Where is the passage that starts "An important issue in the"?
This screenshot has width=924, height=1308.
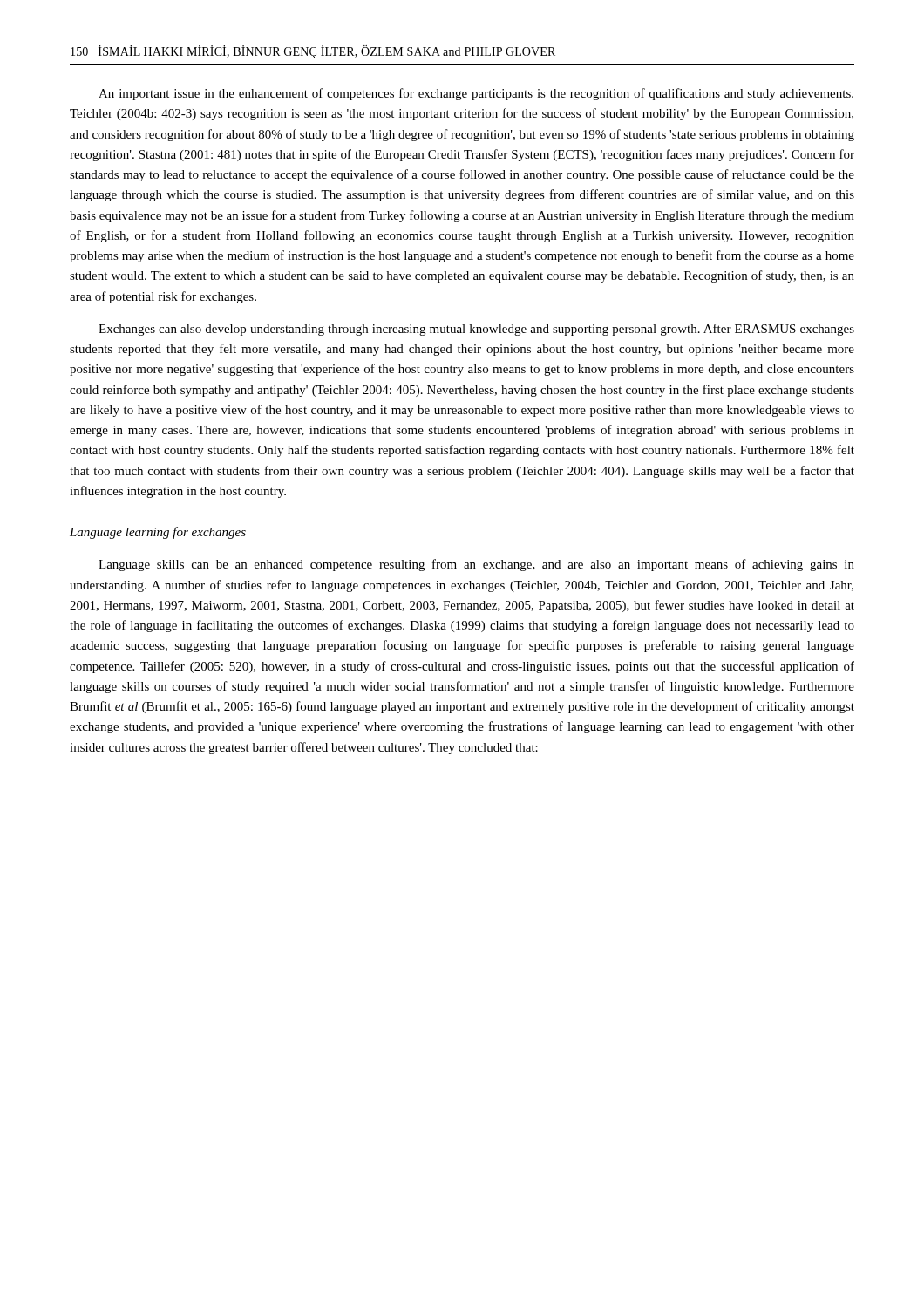(462, 195)
